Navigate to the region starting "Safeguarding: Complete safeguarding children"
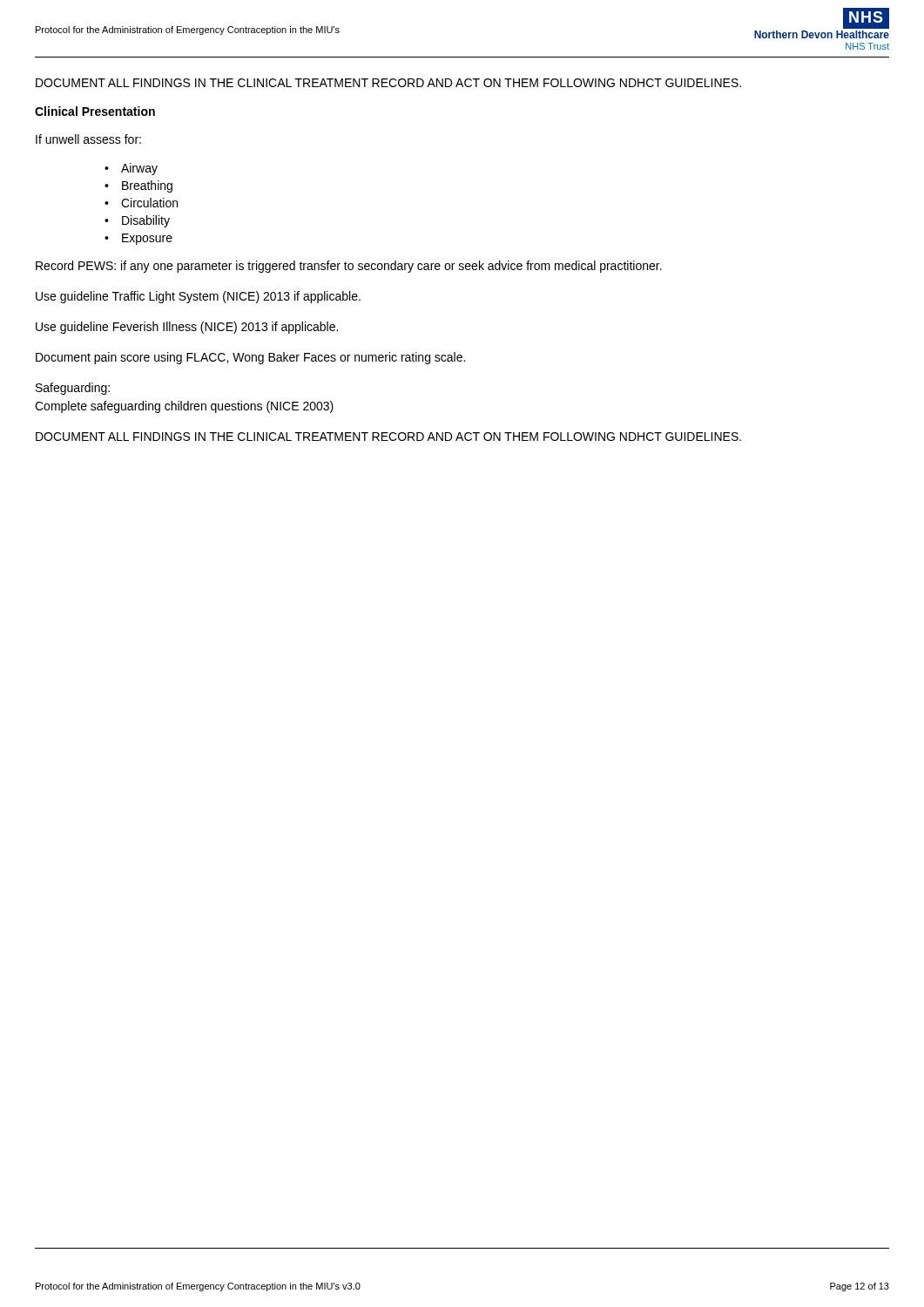The width and height of the screenshot is (924, 1307). [184, 397]
